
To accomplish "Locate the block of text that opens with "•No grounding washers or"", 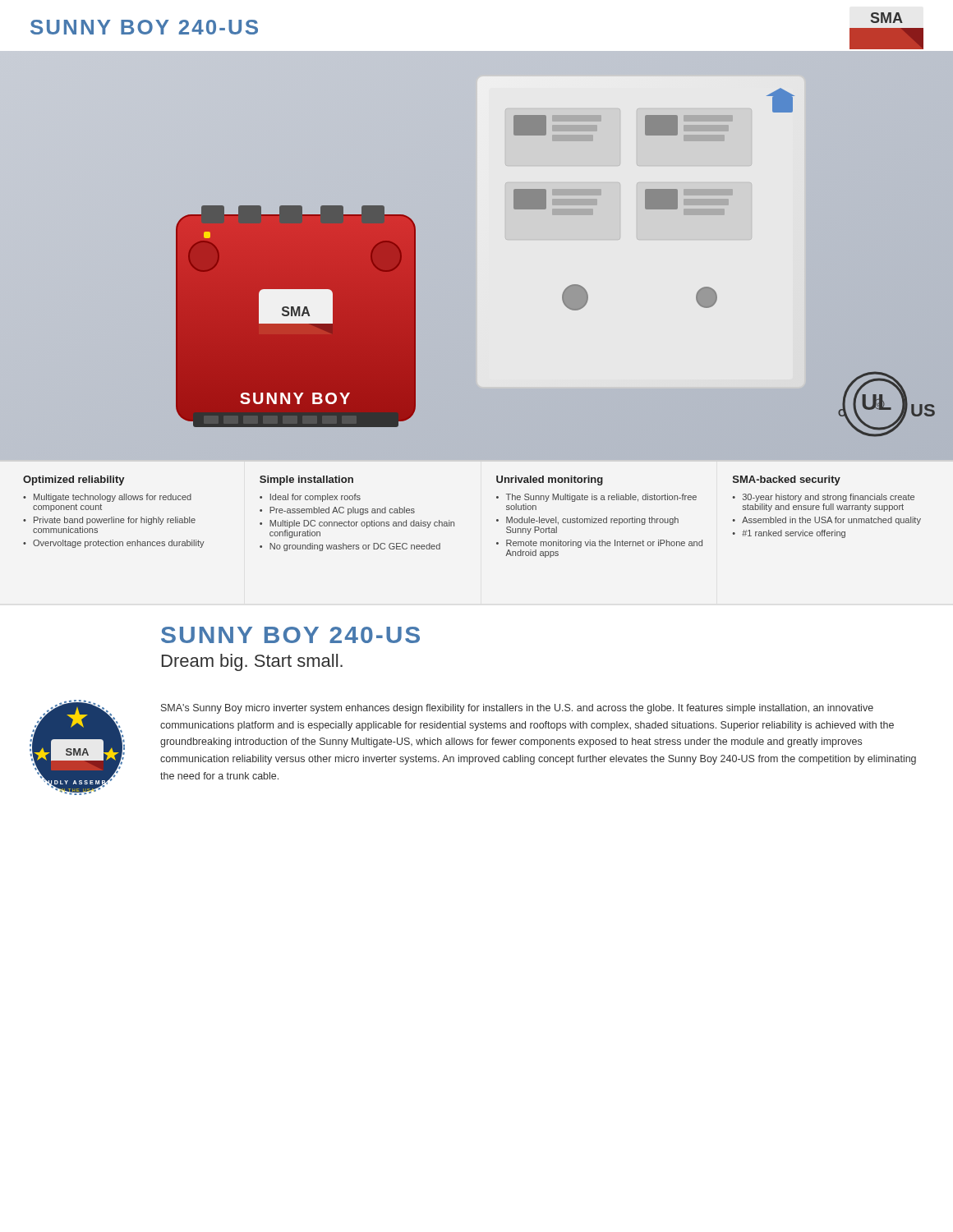I will [350, 546].
